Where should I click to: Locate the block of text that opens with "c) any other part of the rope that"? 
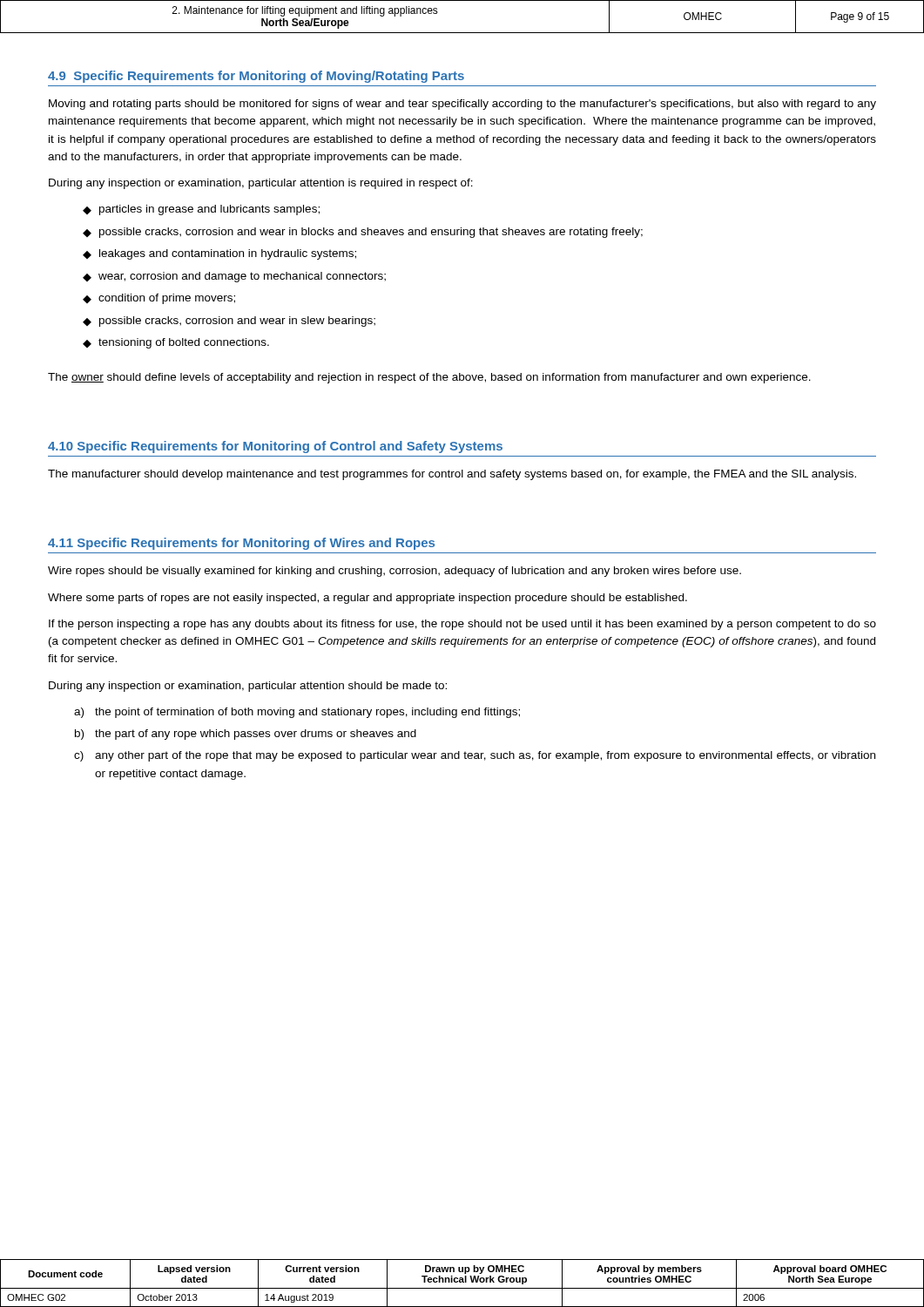pyautogui.click(x=475, y=765)
